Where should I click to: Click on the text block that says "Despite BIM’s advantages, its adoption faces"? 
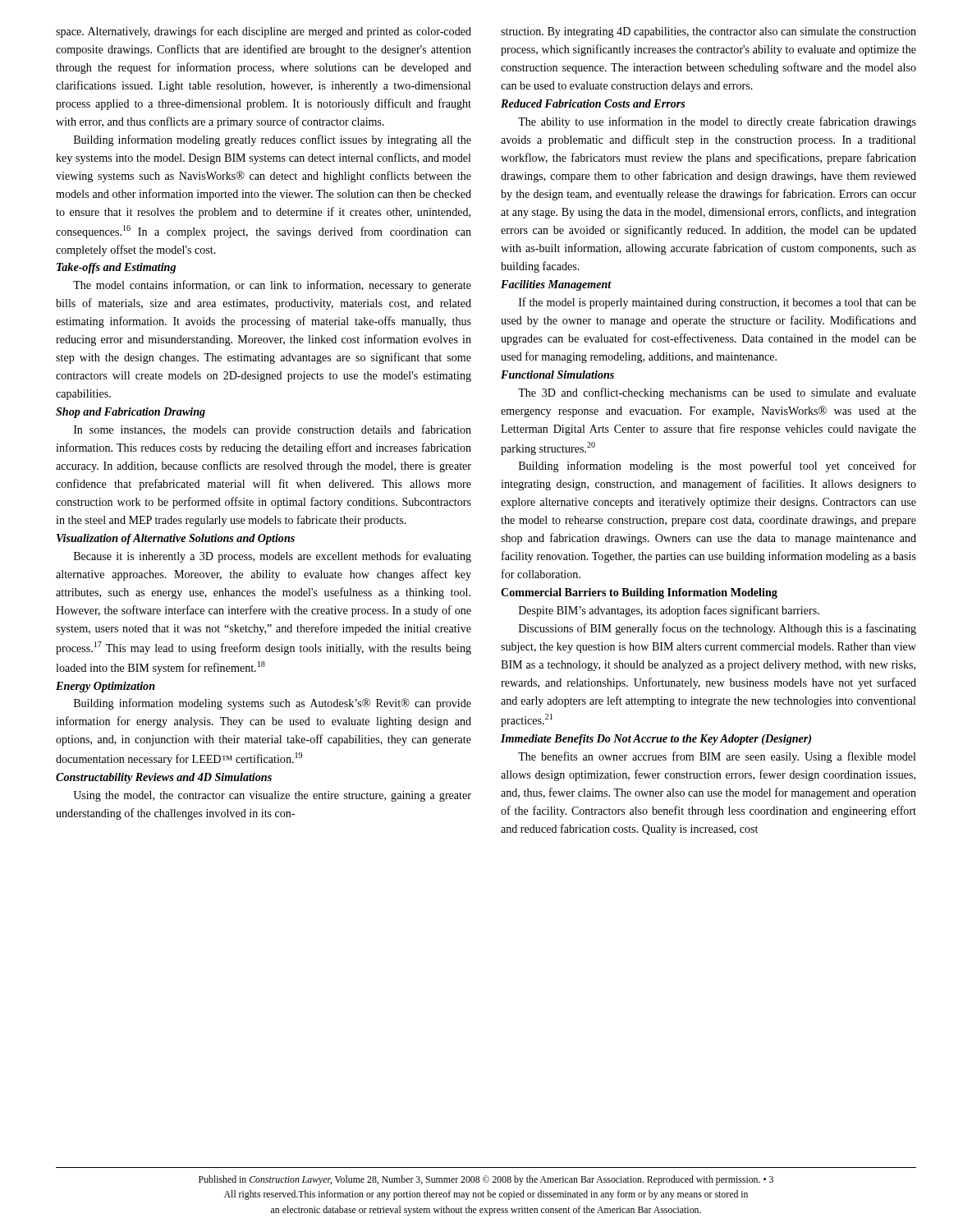(x=708, y=611)
